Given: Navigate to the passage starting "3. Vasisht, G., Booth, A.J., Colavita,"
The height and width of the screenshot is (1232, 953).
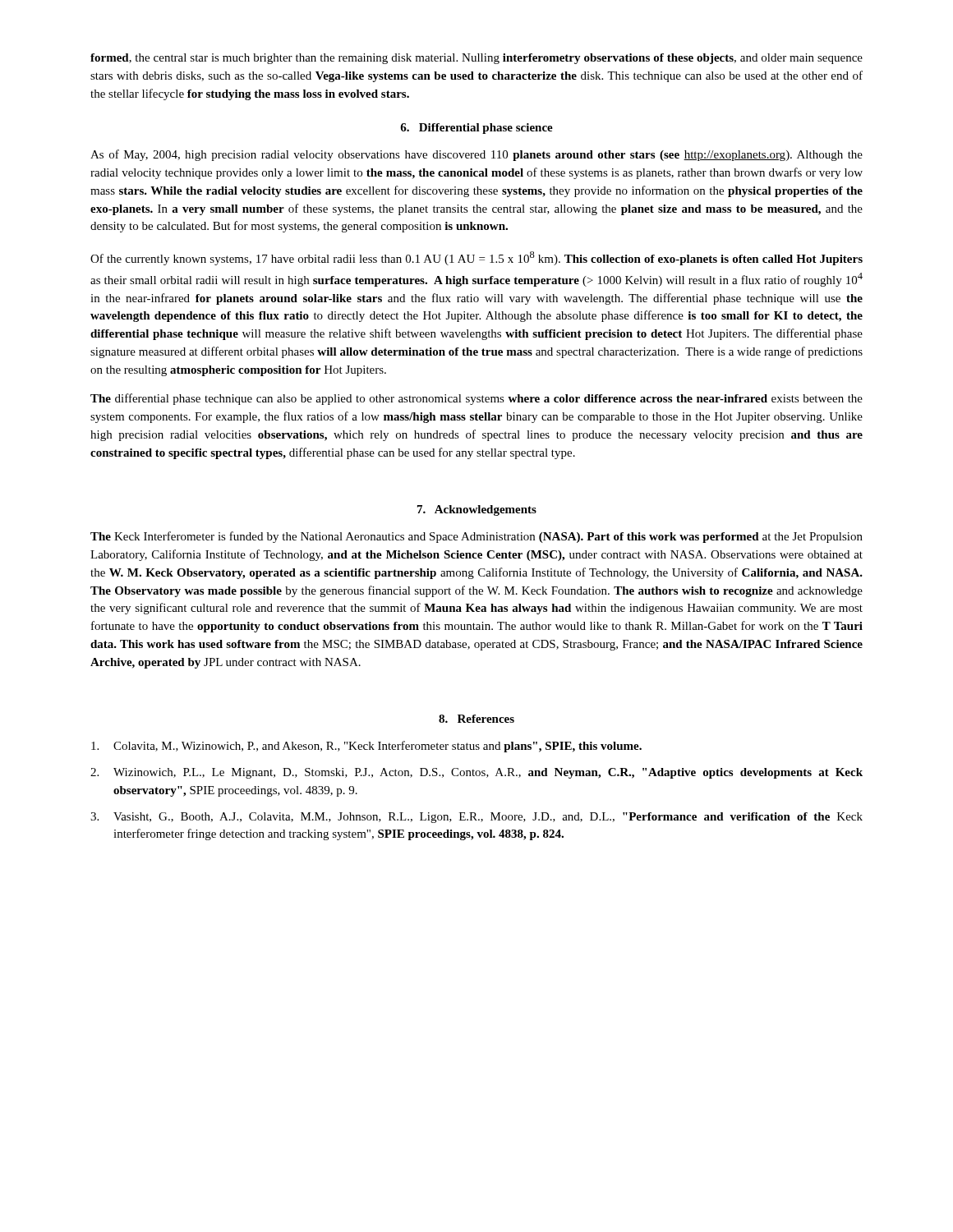Looking at the screenshot, I should (x=476, y=826).
